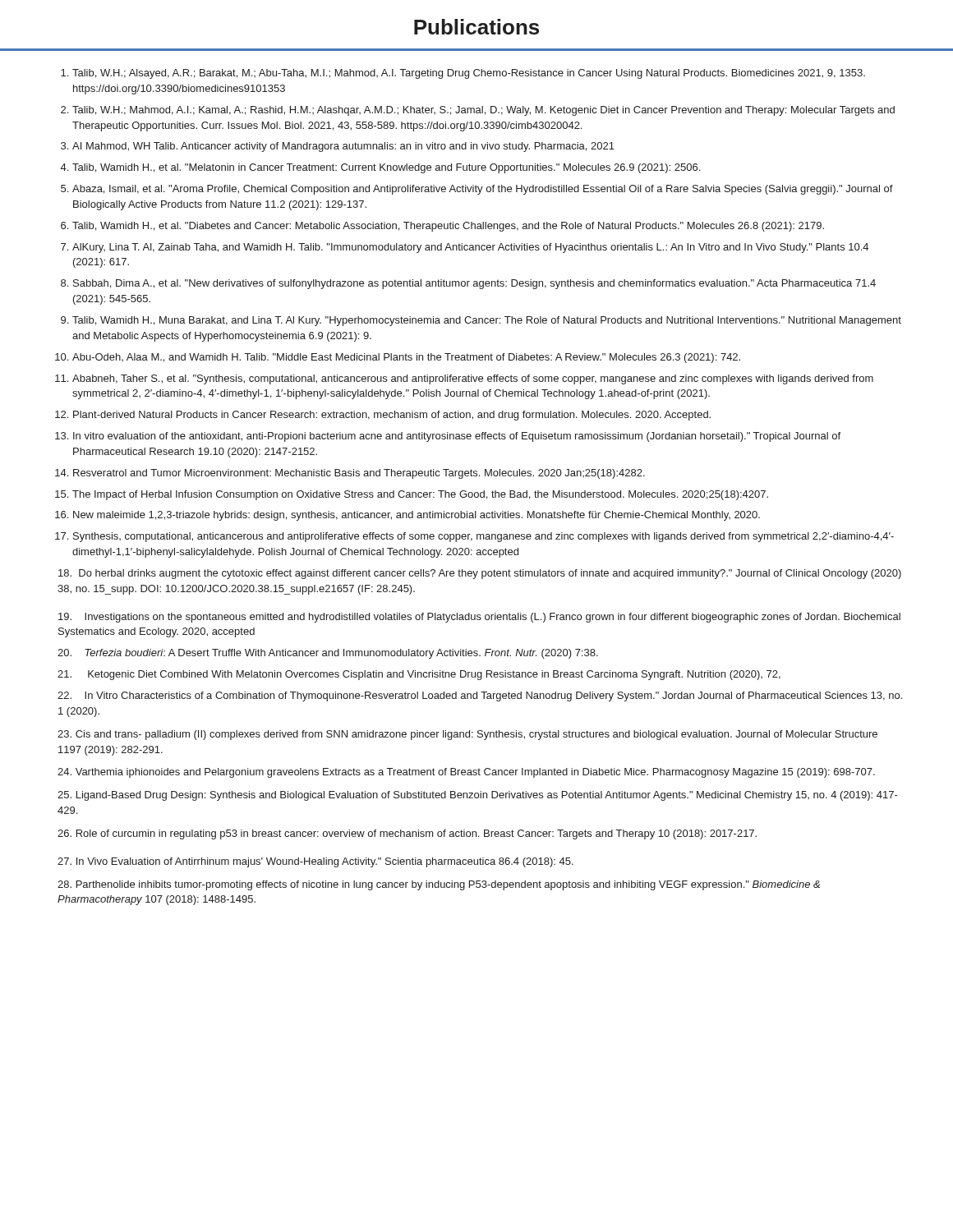Find the block starting "In vitro evaluation of the antioxidant,"
953x1232 pixels.
(488, 444)
